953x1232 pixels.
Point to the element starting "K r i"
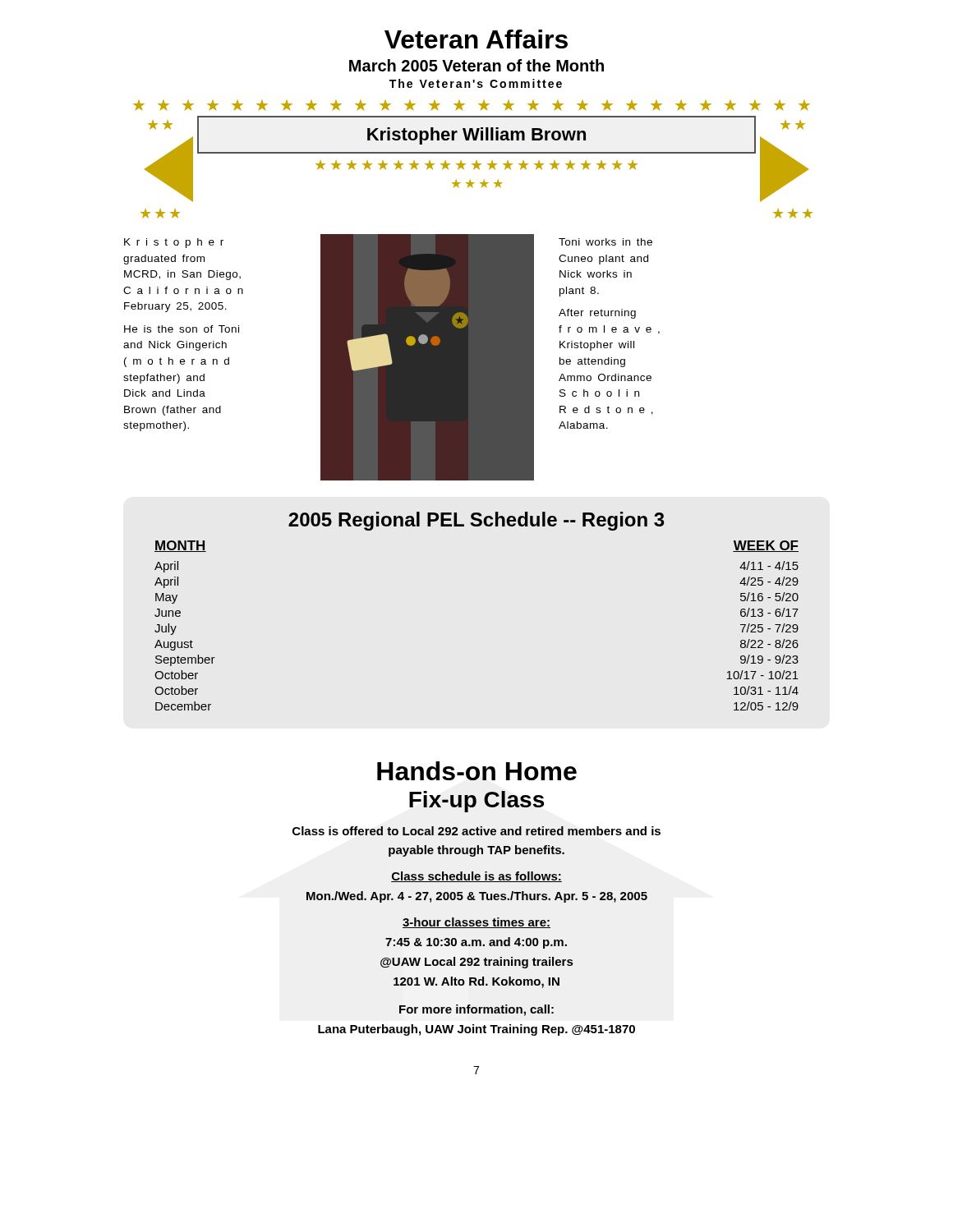coord(209,334)
